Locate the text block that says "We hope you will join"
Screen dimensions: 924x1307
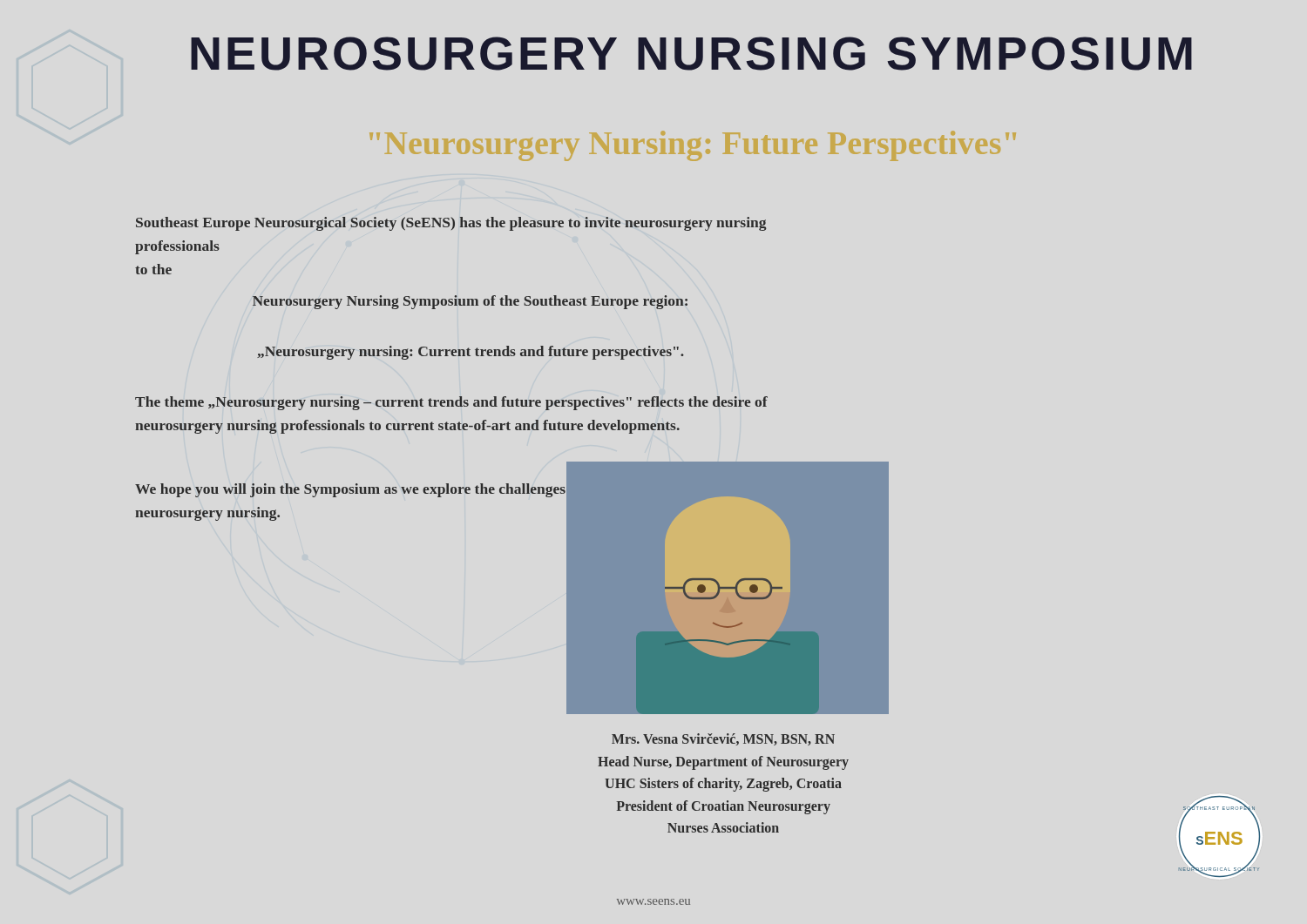click(x=471, y=501)
